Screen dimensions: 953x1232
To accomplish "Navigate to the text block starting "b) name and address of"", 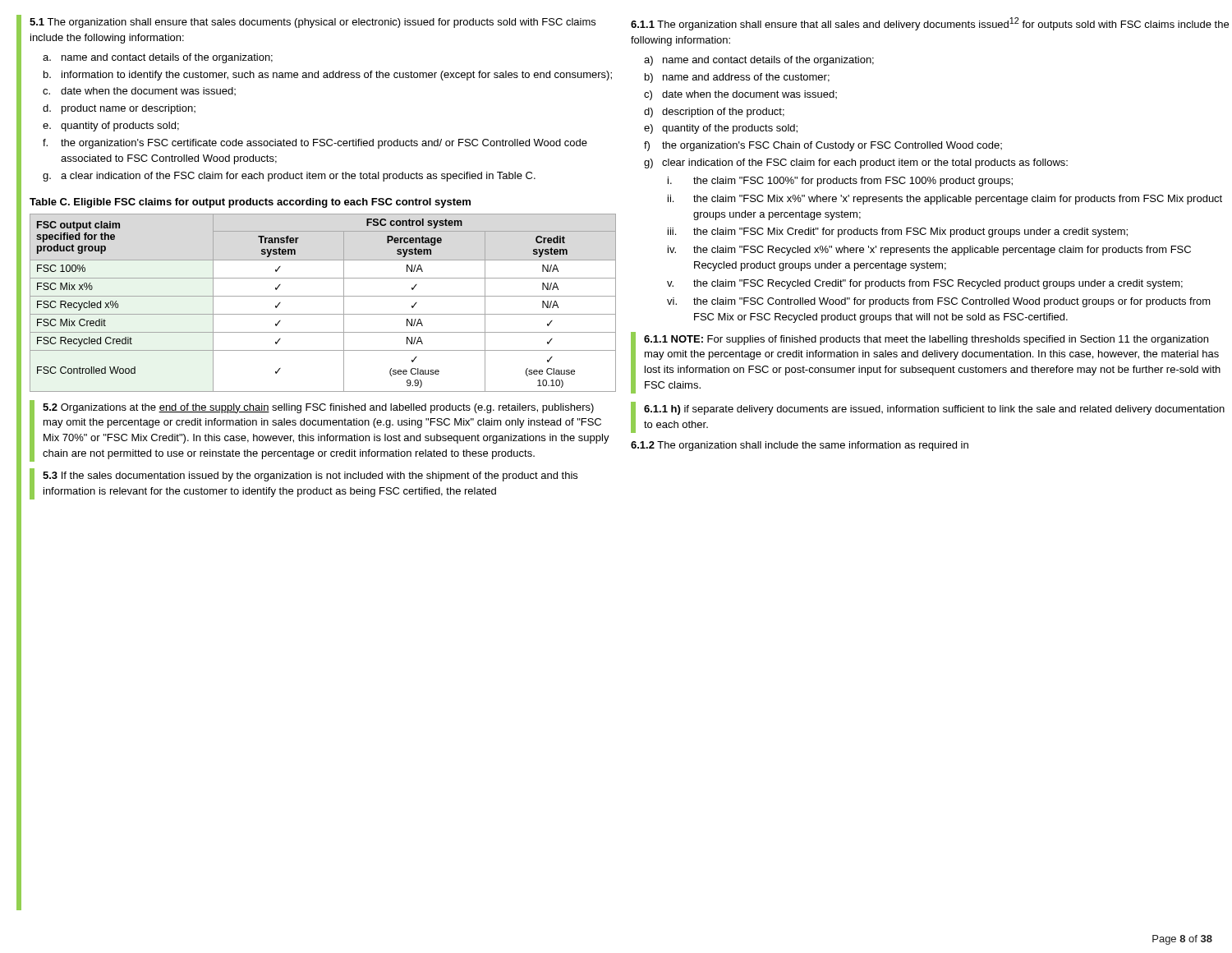I will click(737, 78).
